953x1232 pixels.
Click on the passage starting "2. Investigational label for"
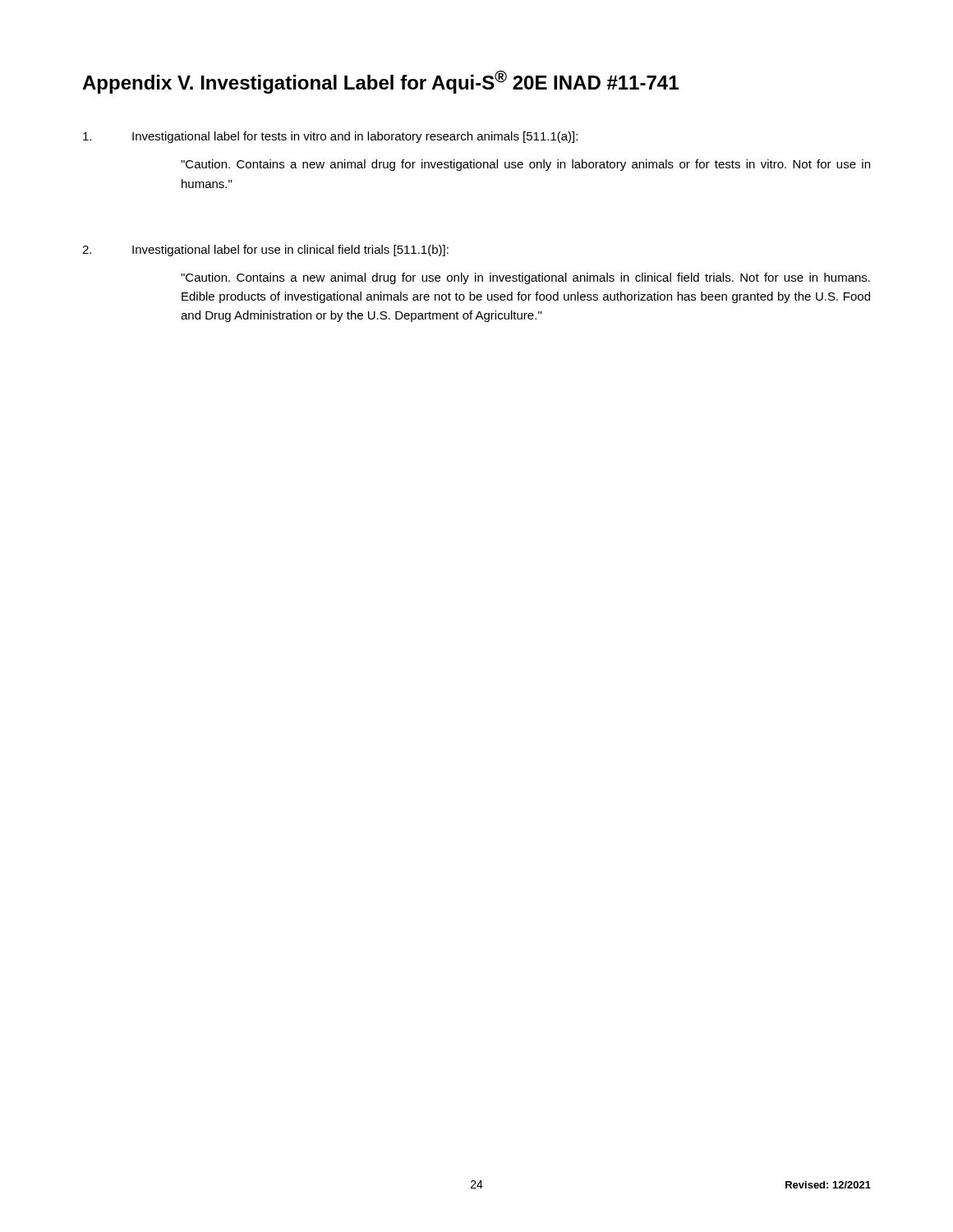pos(476,296)
